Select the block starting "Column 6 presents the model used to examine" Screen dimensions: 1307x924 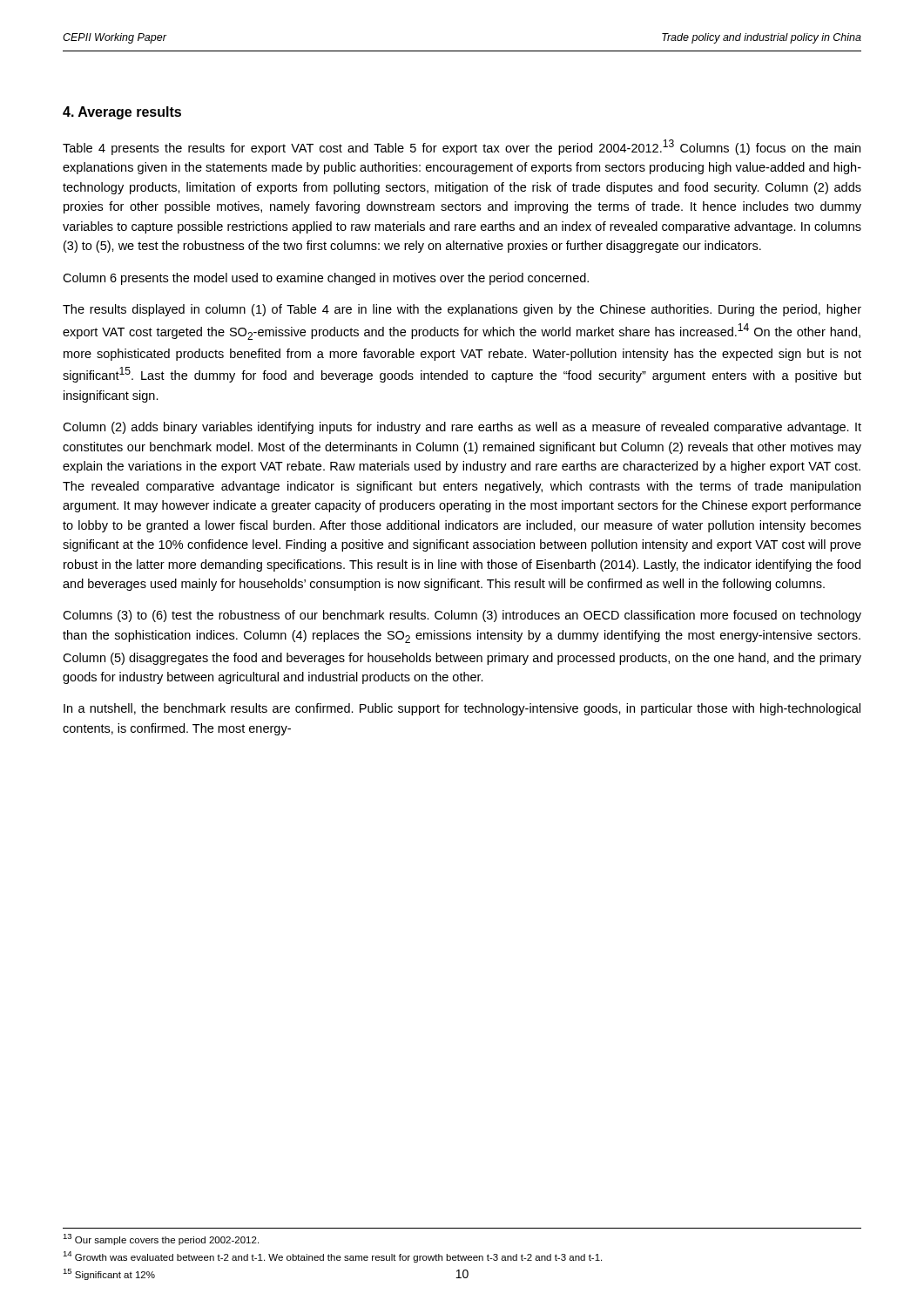point(326,278)
